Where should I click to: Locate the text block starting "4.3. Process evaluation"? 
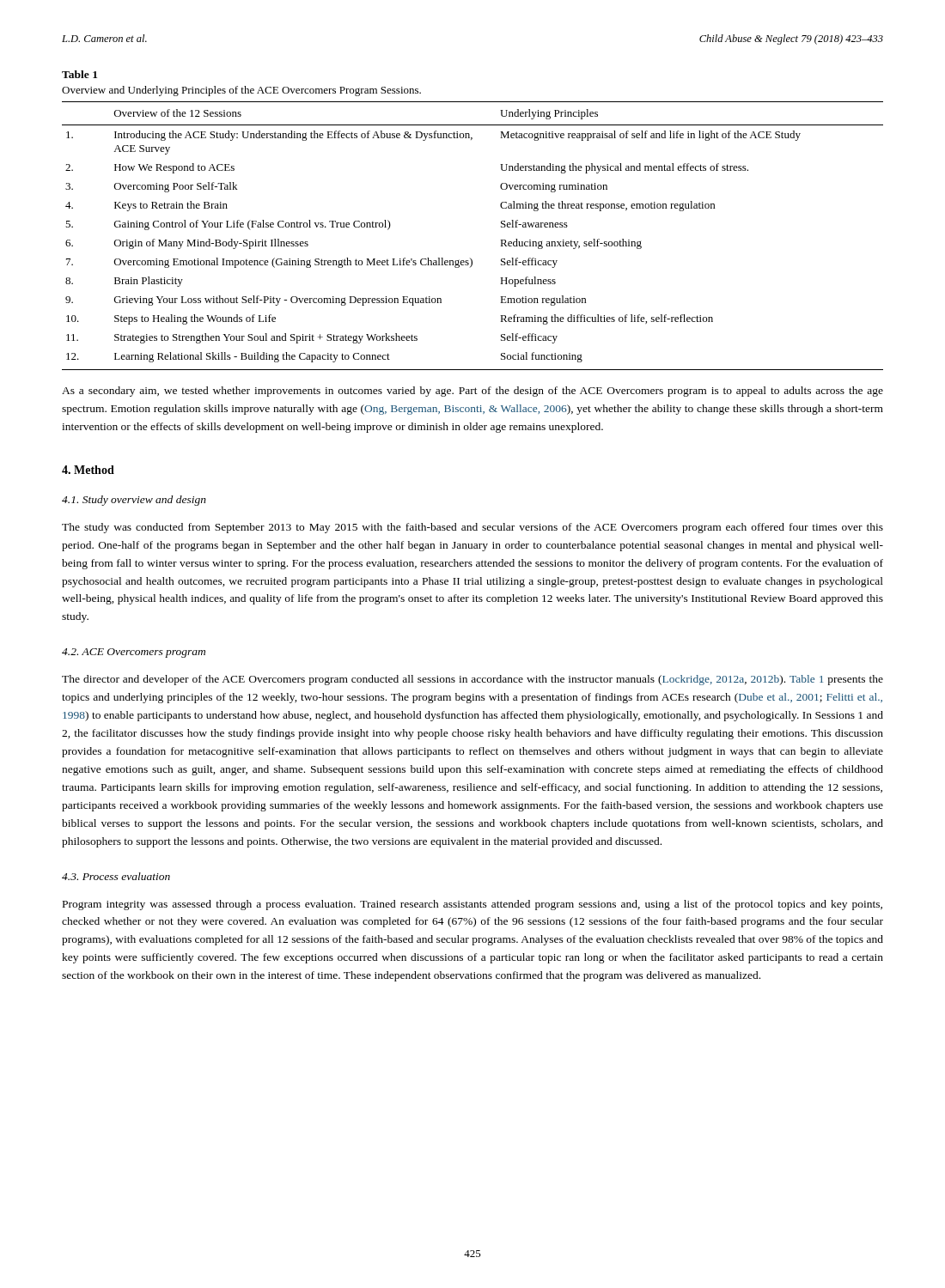coord(116,876)
